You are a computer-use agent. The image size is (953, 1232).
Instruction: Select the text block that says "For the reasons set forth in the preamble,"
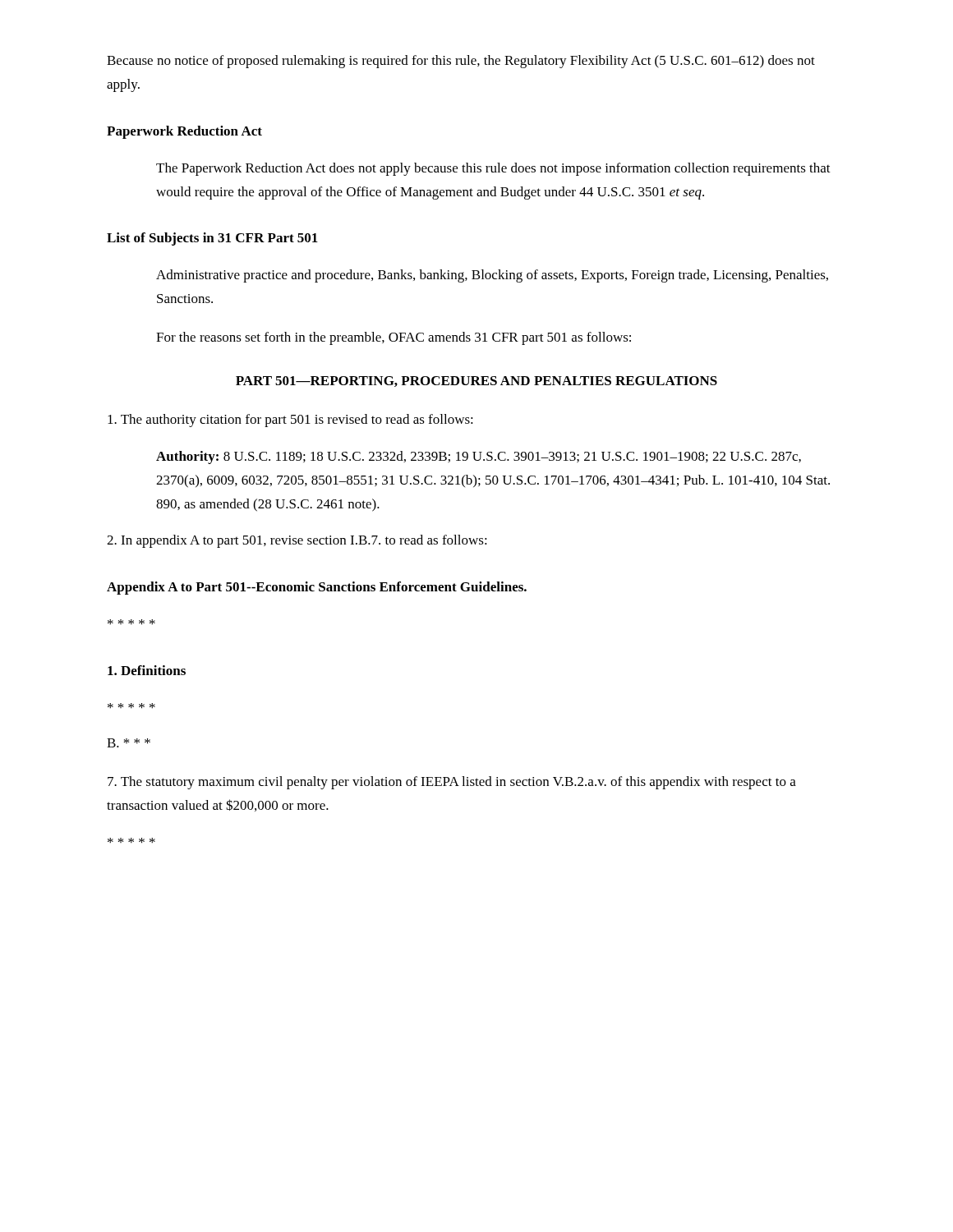click(x=394, y=337)
